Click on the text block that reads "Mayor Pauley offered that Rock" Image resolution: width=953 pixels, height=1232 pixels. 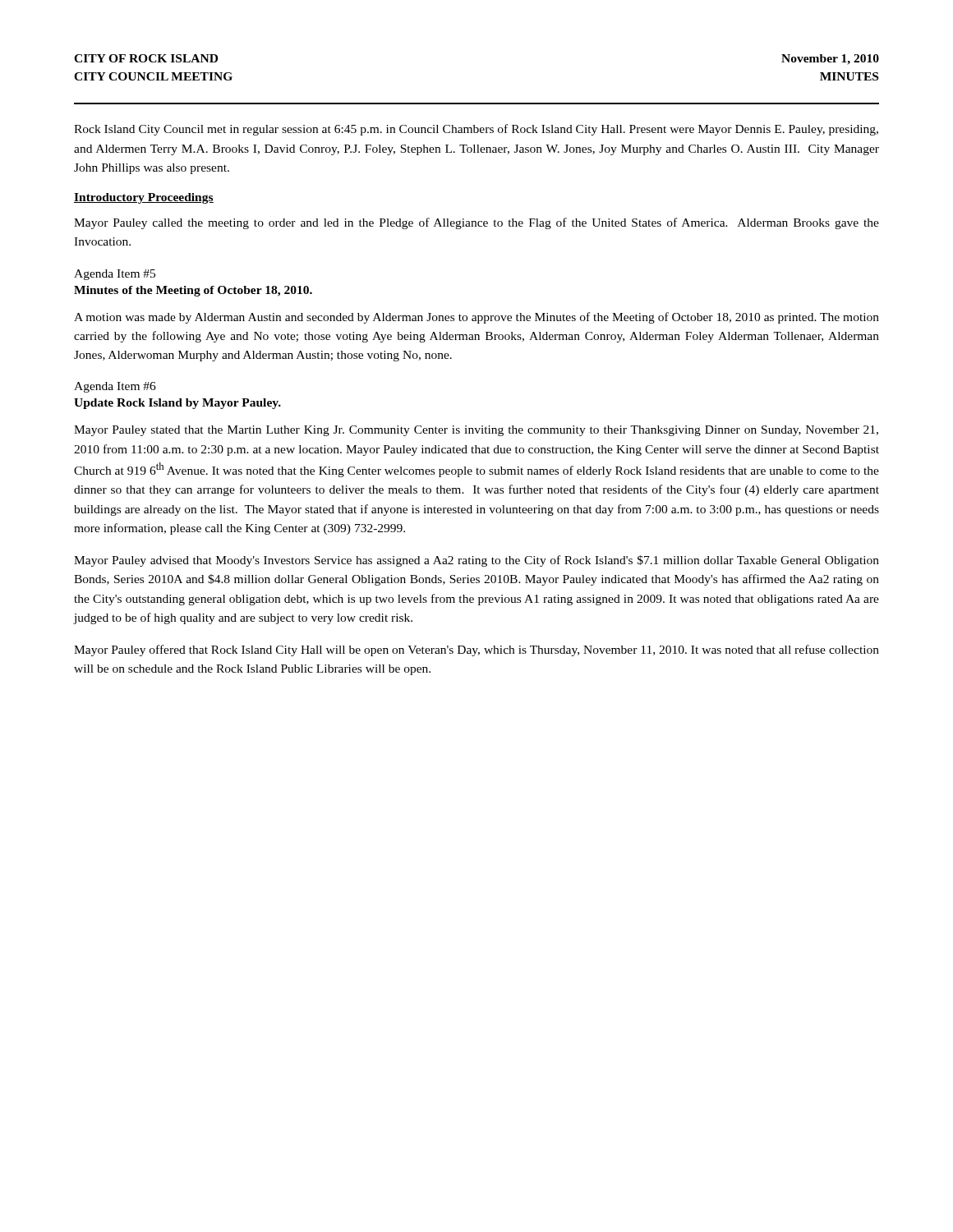[x=476, y=659]
